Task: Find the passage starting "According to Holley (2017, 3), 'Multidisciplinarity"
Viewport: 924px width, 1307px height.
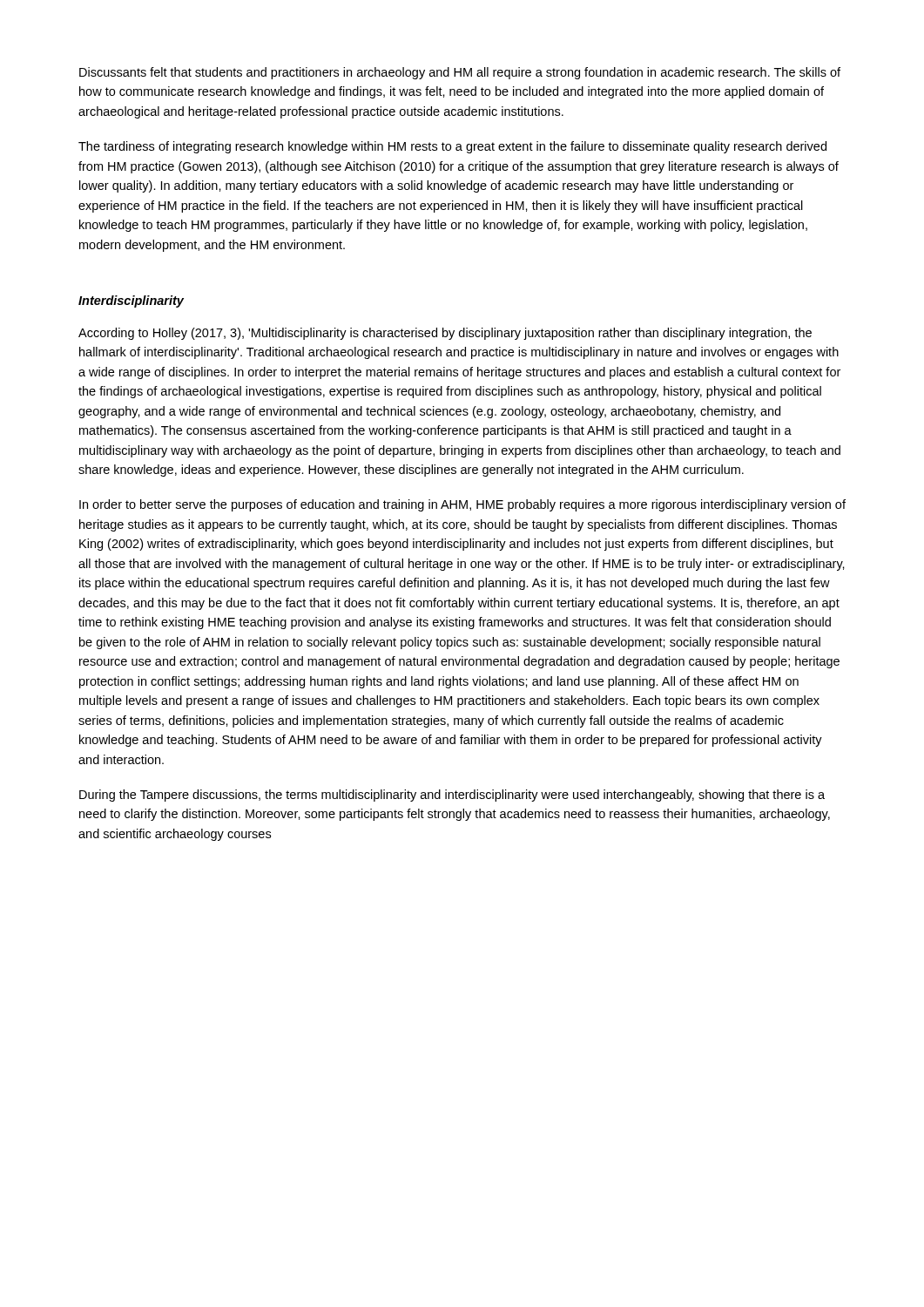Action: (460, 401)
